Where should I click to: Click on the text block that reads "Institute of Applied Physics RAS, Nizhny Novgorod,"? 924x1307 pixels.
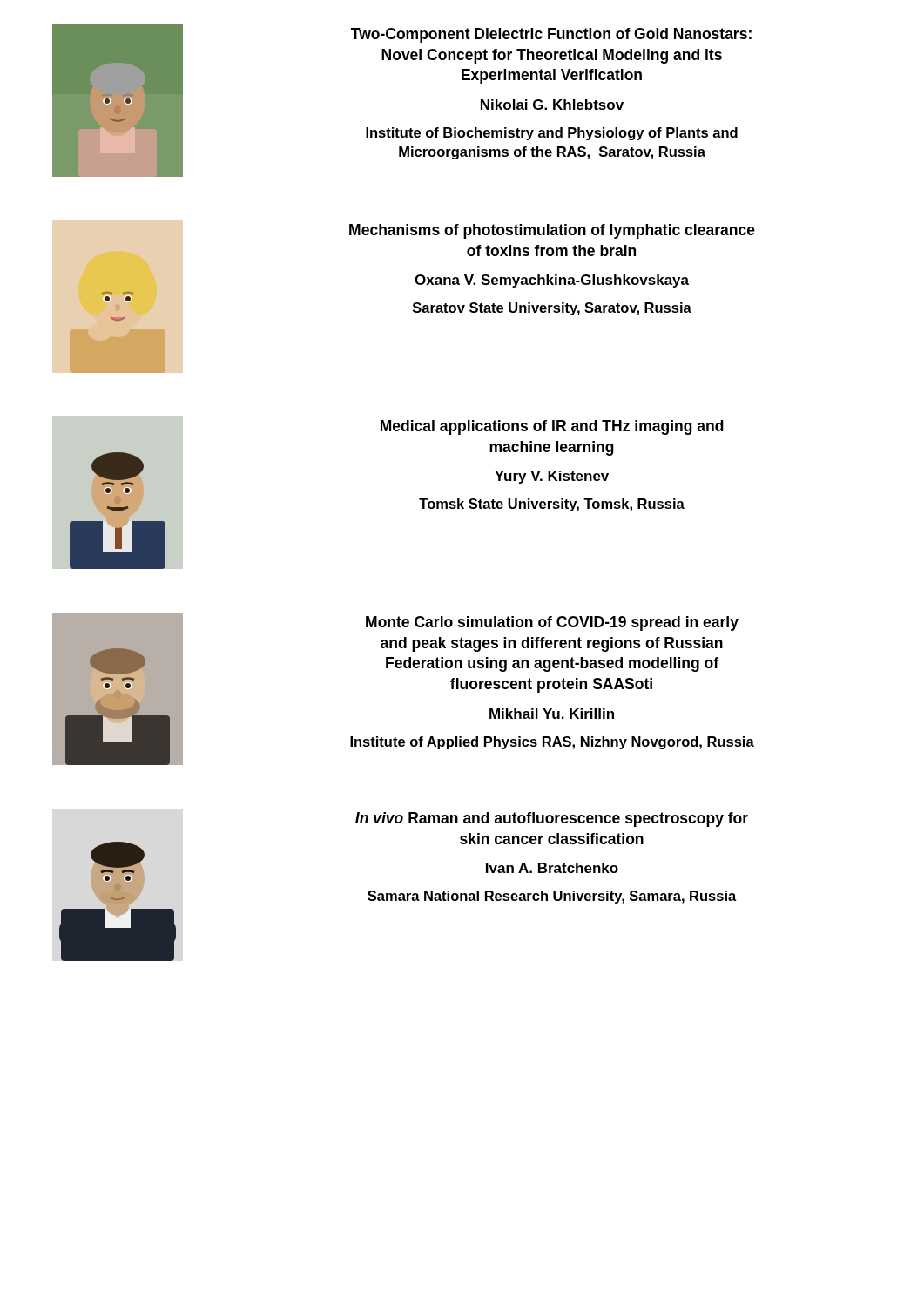point(552,741)
